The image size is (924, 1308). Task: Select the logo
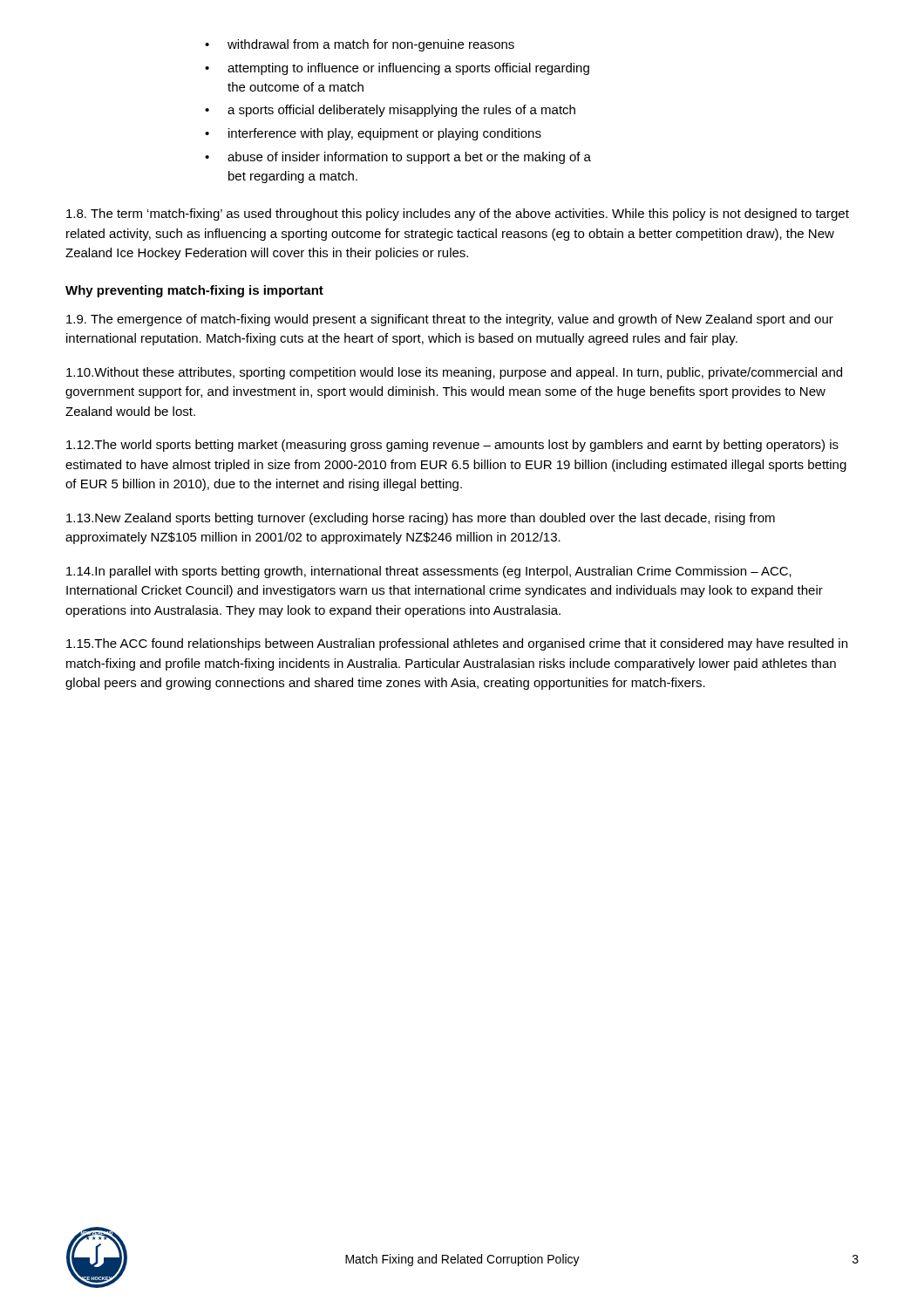click(97, 1257)
